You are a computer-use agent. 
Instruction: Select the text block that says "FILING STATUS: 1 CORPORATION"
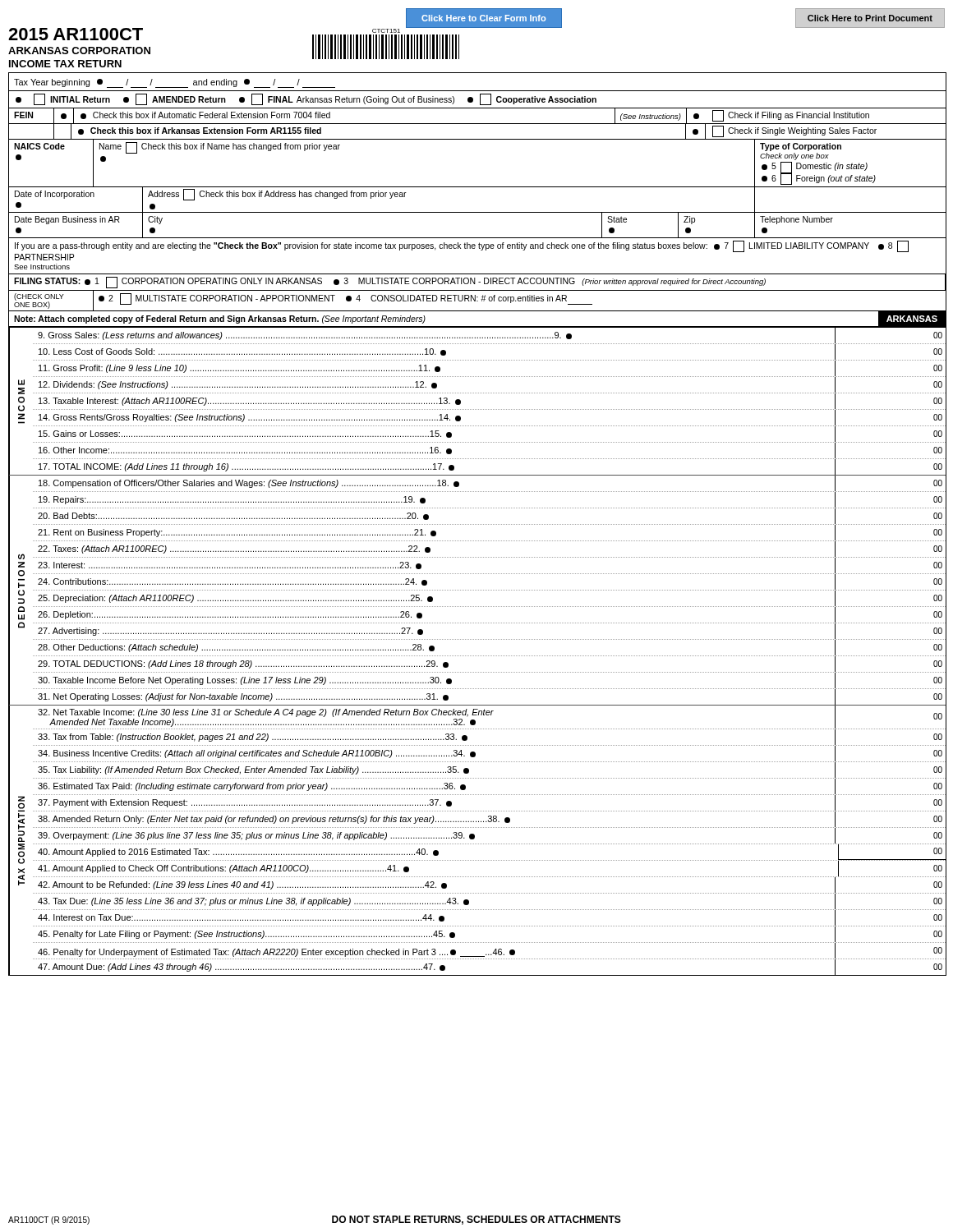[477, 282]
